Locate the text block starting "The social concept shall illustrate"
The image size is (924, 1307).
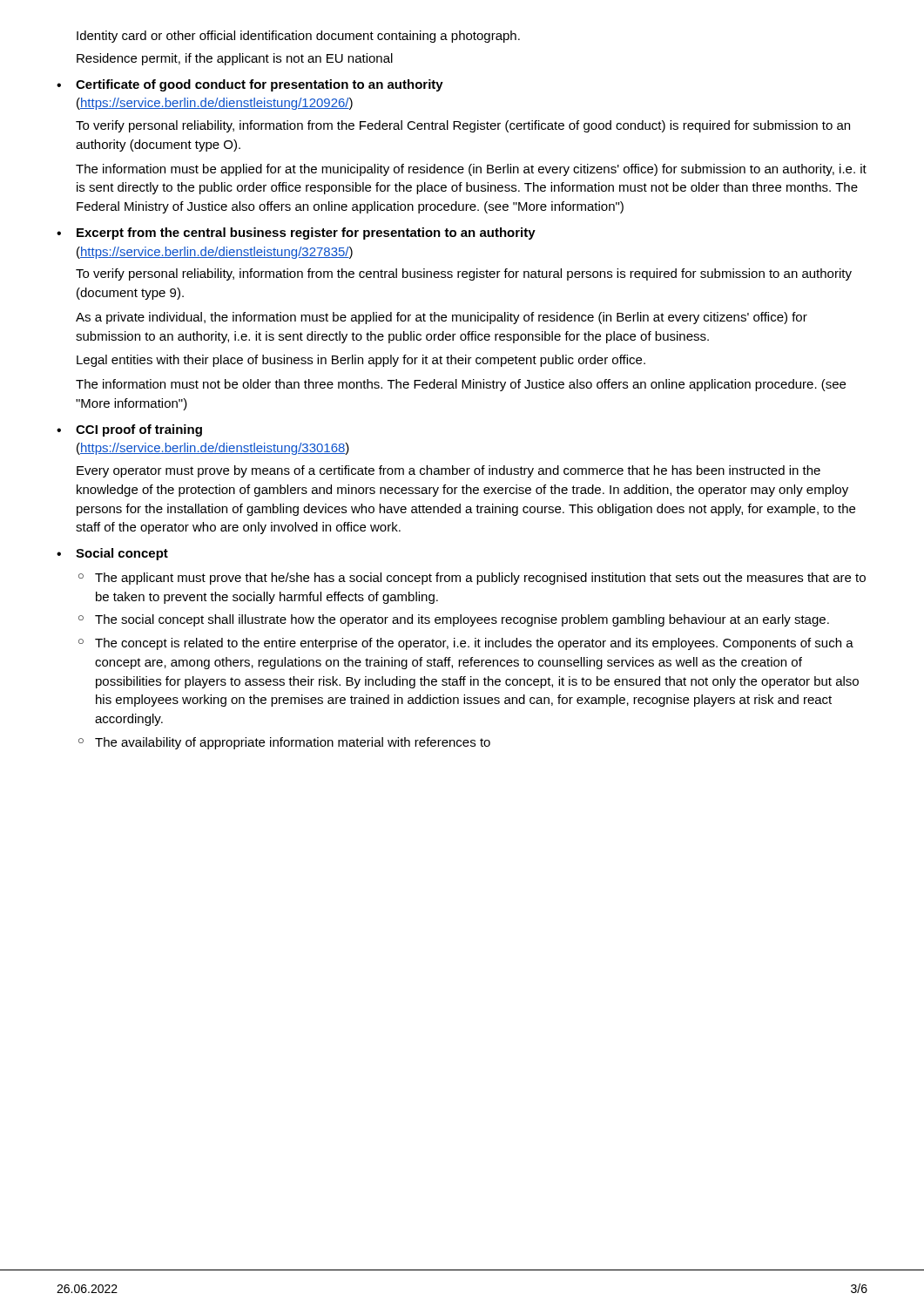pos(462,619)
